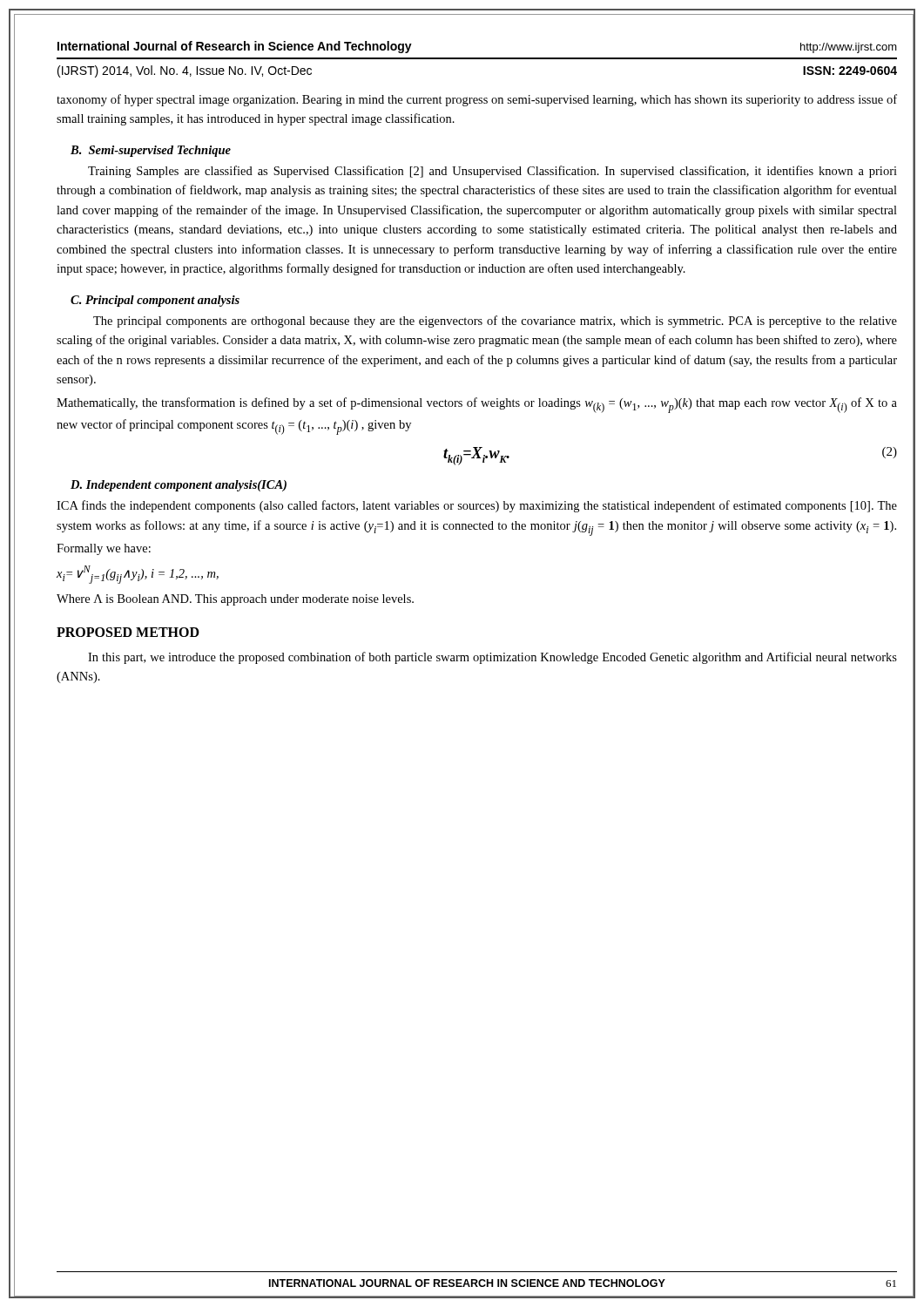Find the text block starting "The principal components"
The height and width of the screenshot is (1307, 924).
477,350
